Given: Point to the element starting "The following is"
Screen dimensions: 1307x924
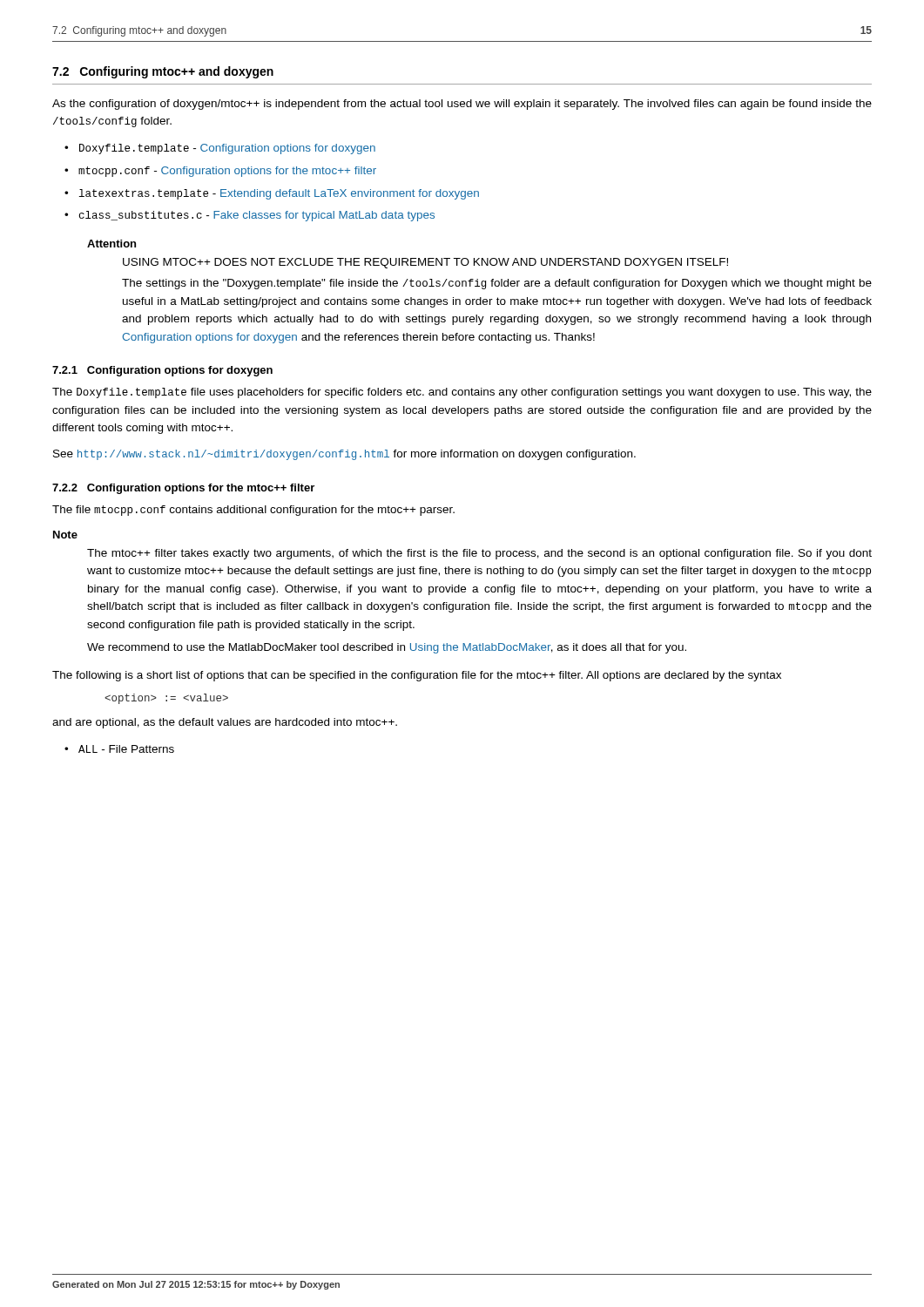Looking at the screenshot, I should [462, 675].
